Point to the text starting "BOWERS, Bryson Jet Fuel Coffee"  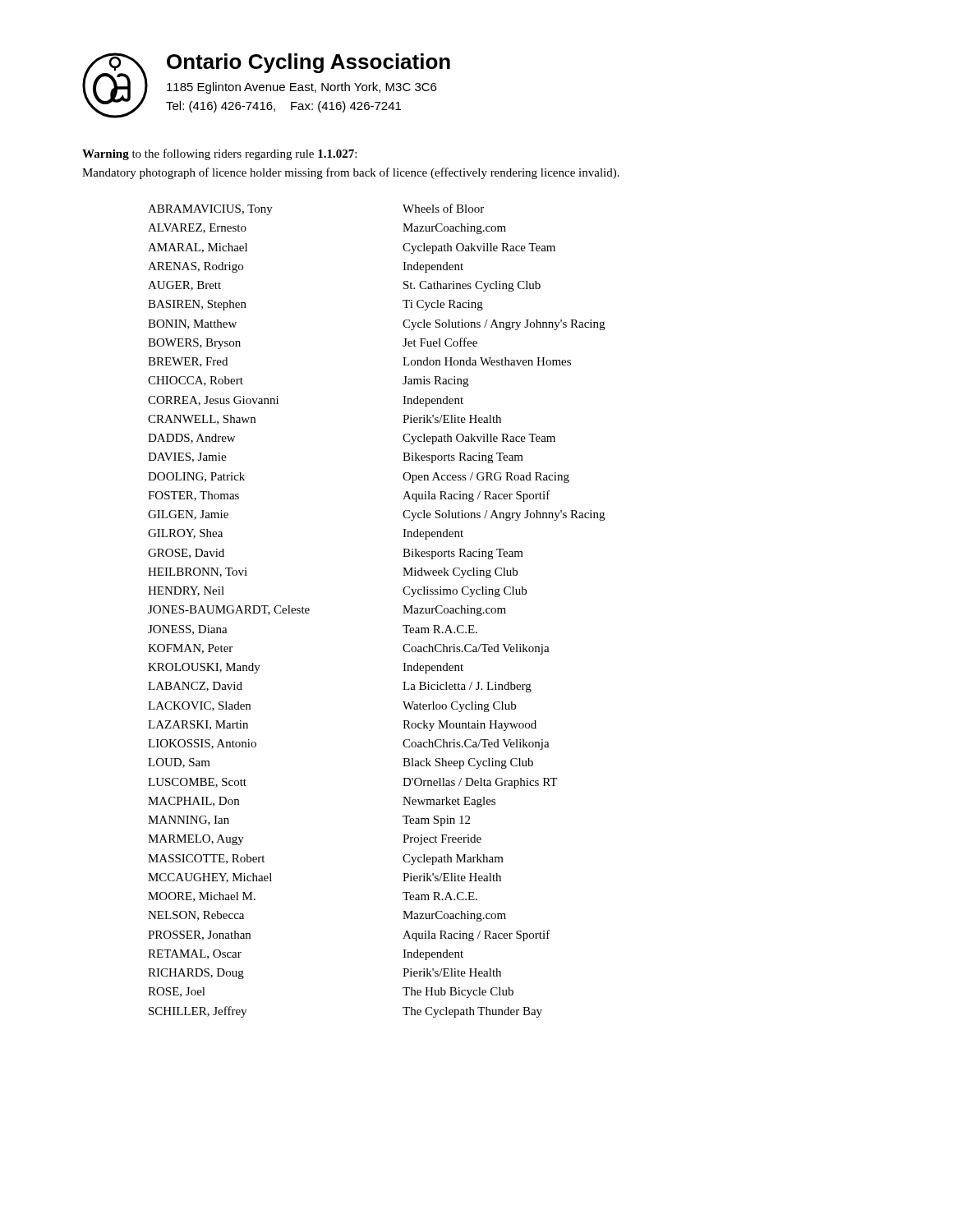click(x=196, y=343)
